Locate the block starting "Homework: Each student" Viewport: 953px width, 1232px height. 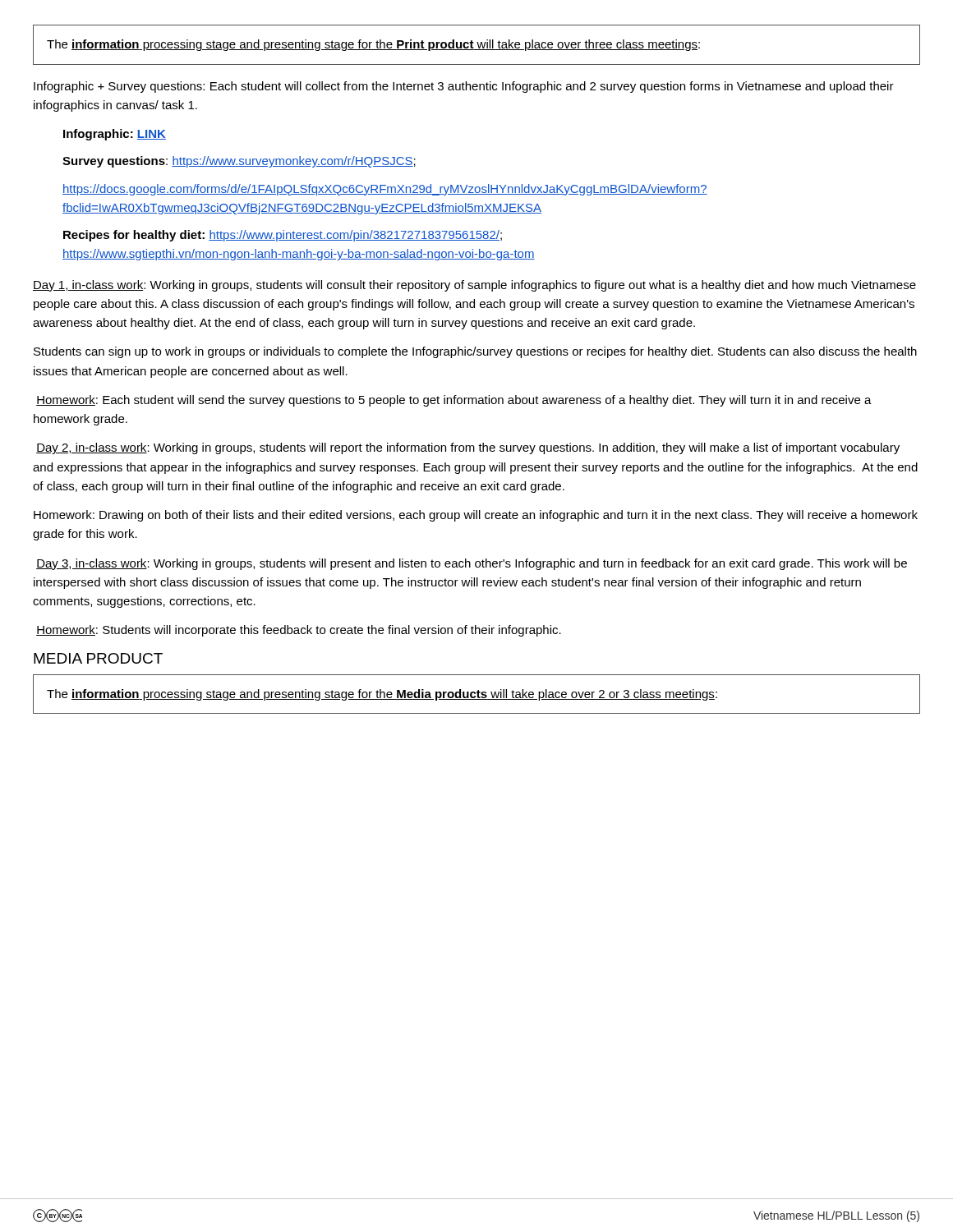[452, 409]
